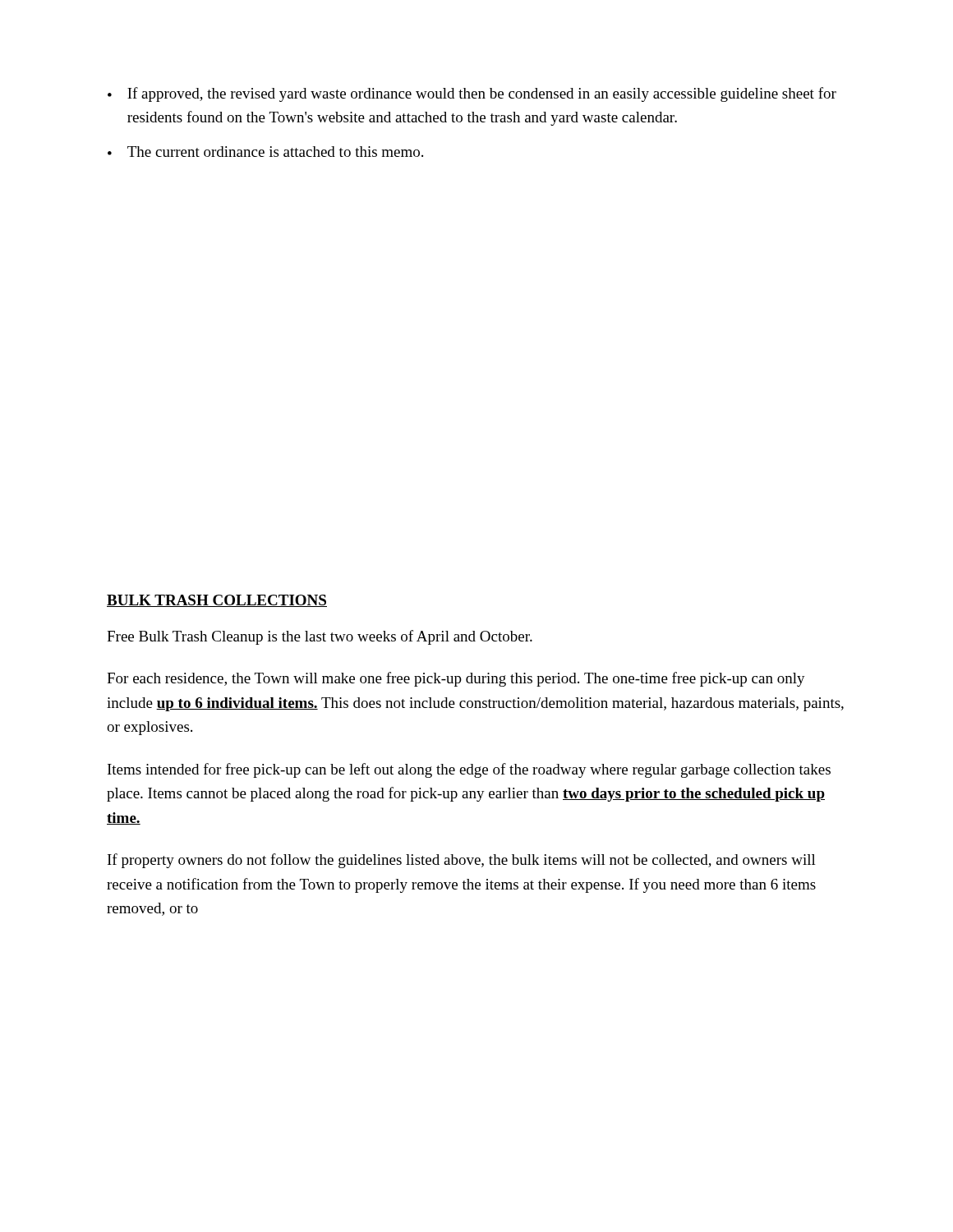Click on the section header that reads "BULK TRASH COLLECTIONS"

coord(217,600)
